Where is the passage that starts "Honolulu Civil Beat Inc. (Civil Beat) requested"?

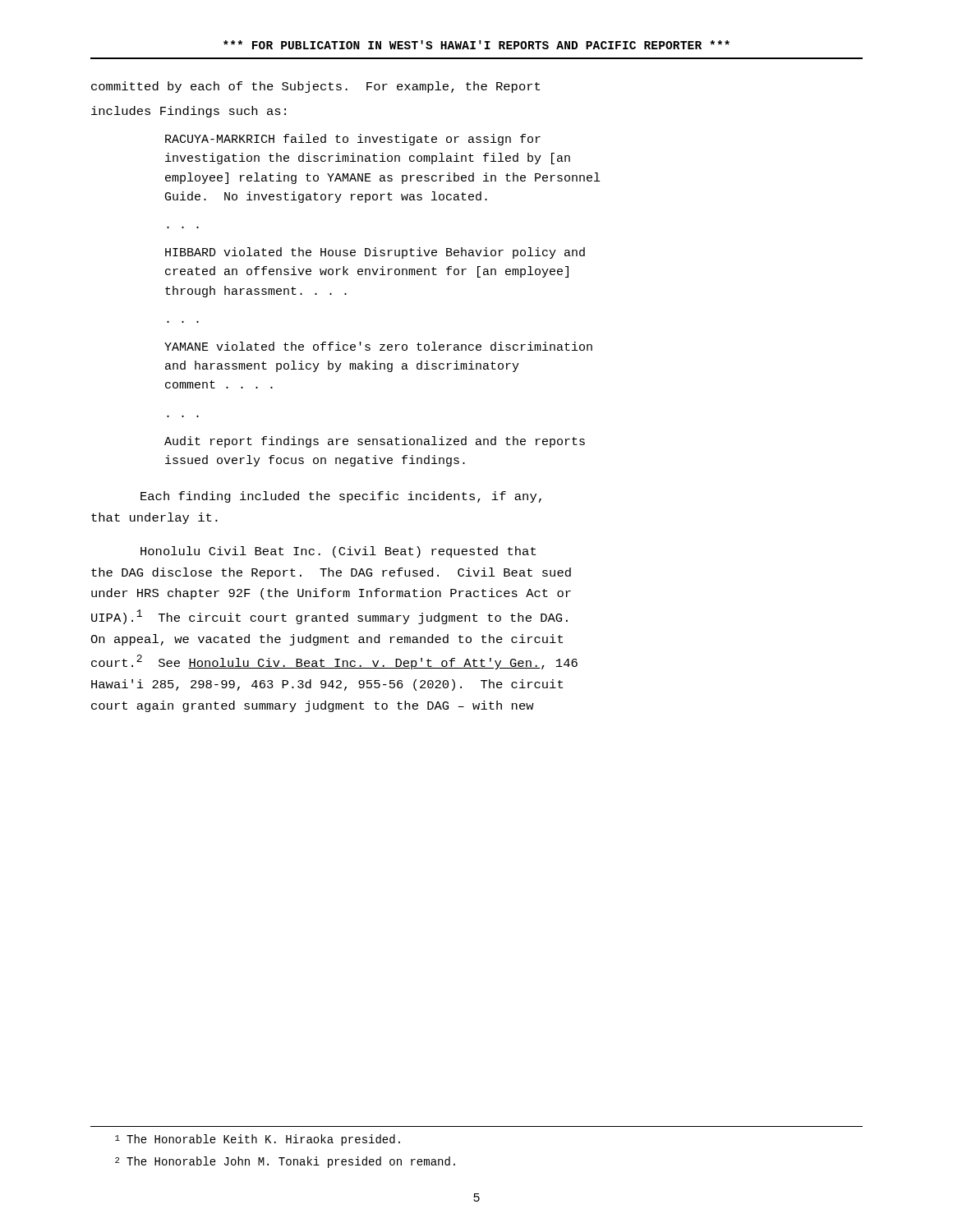(x=338, y=552)
